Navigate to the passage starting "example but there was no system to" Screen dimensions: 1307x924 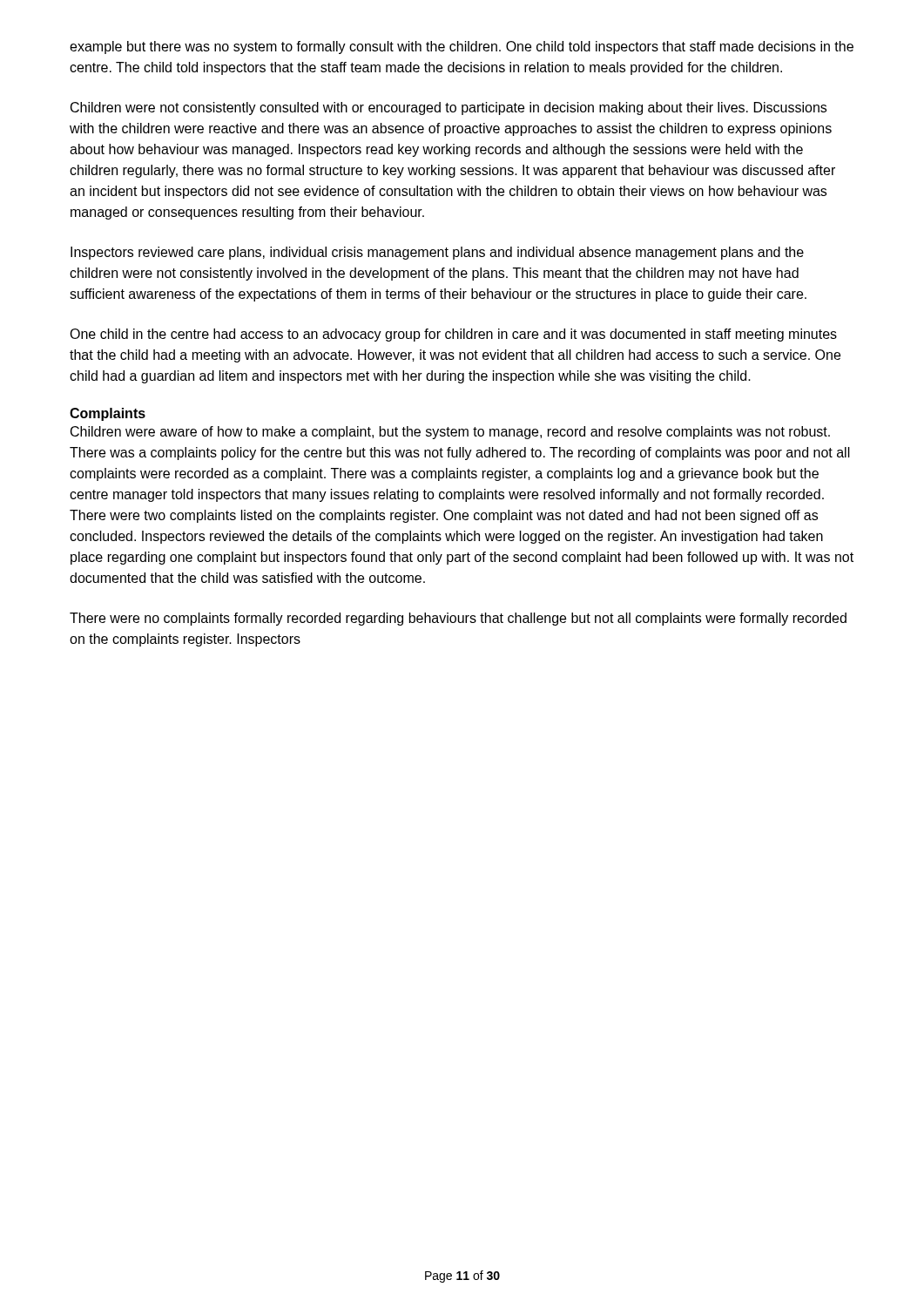pos(462,57)
